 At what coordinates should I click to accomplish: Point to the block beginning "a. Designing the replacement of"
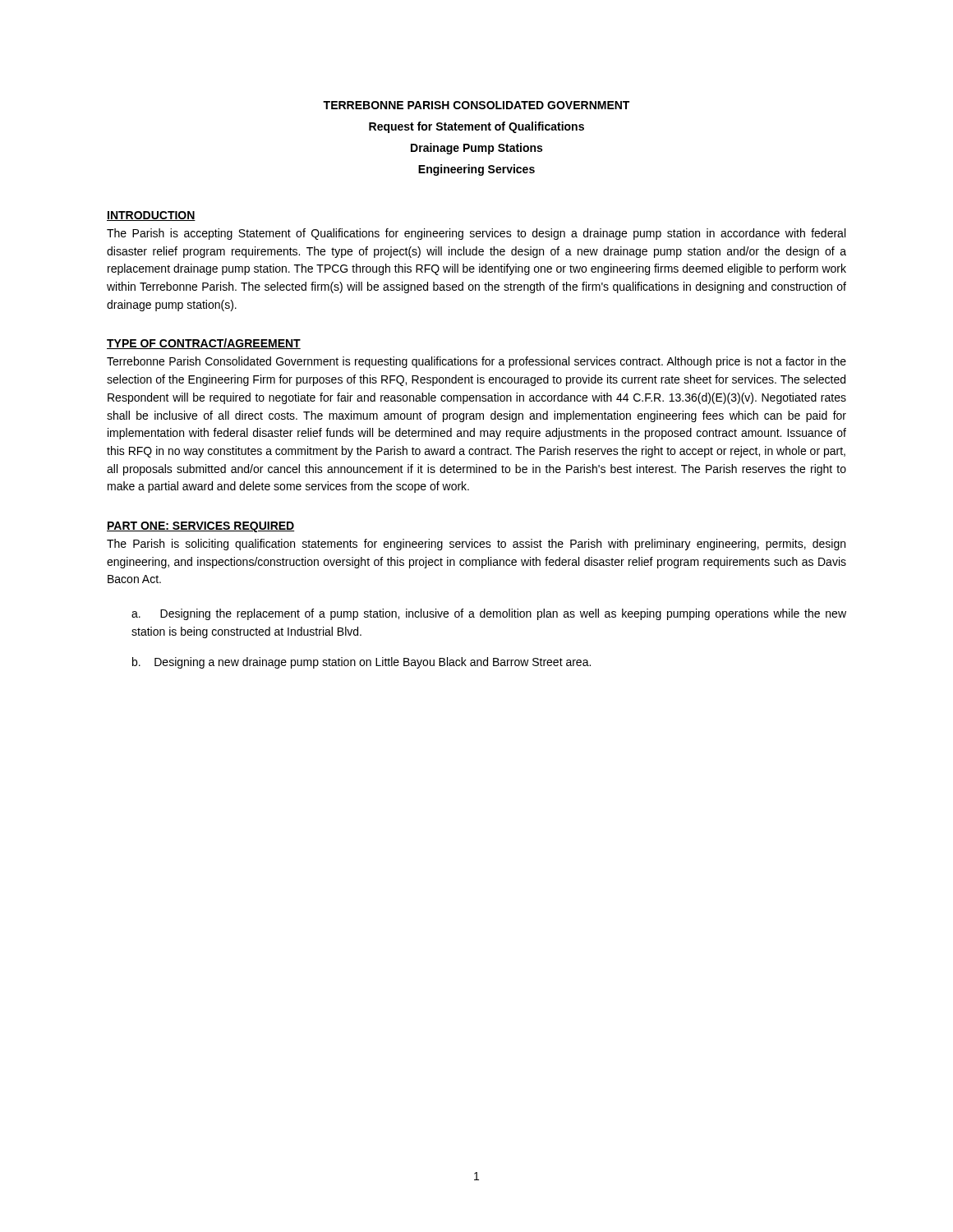point(489,622)
